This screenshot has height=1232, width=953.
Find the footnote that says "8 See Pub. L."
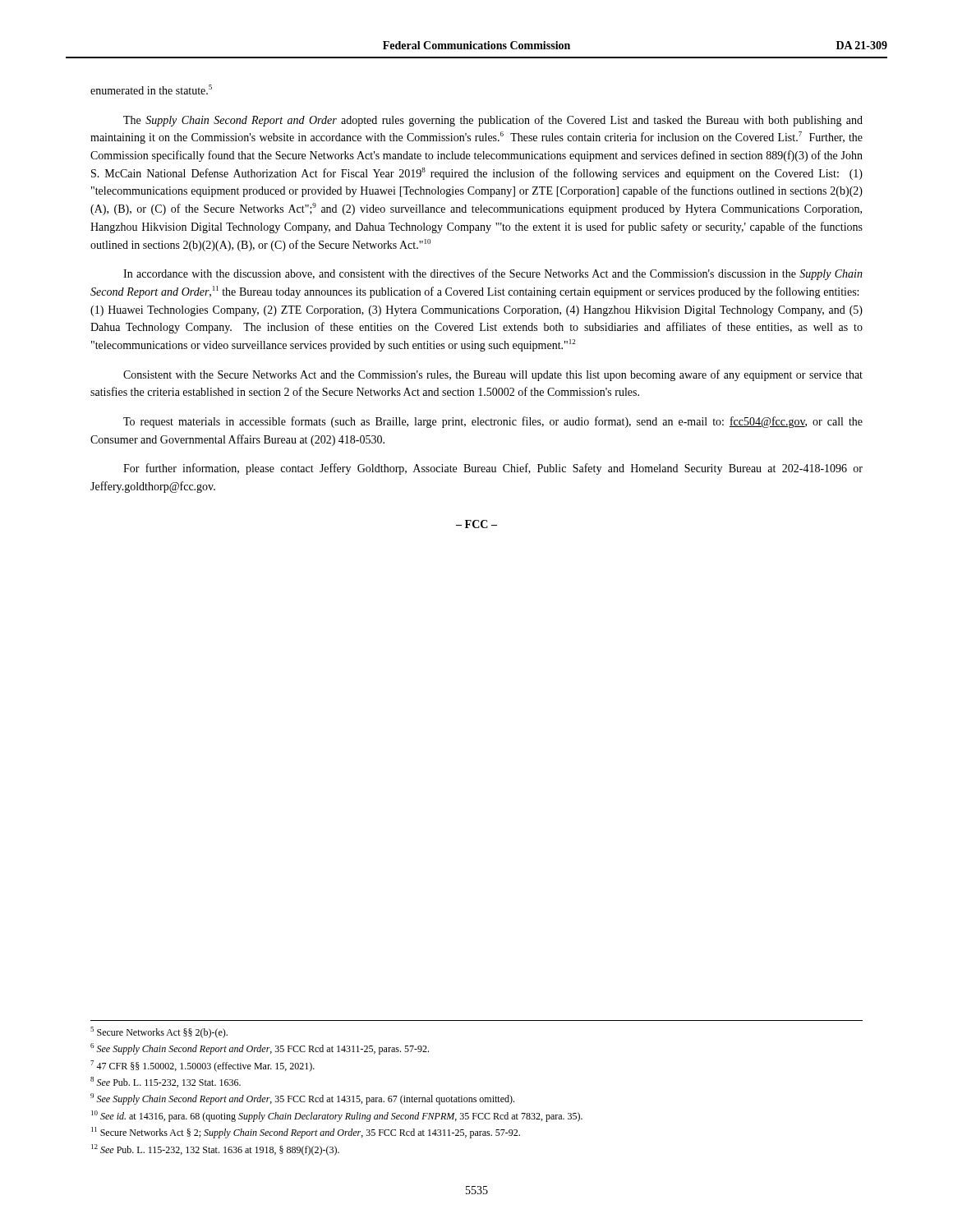pyautogui.click(x=166, y=1082)
